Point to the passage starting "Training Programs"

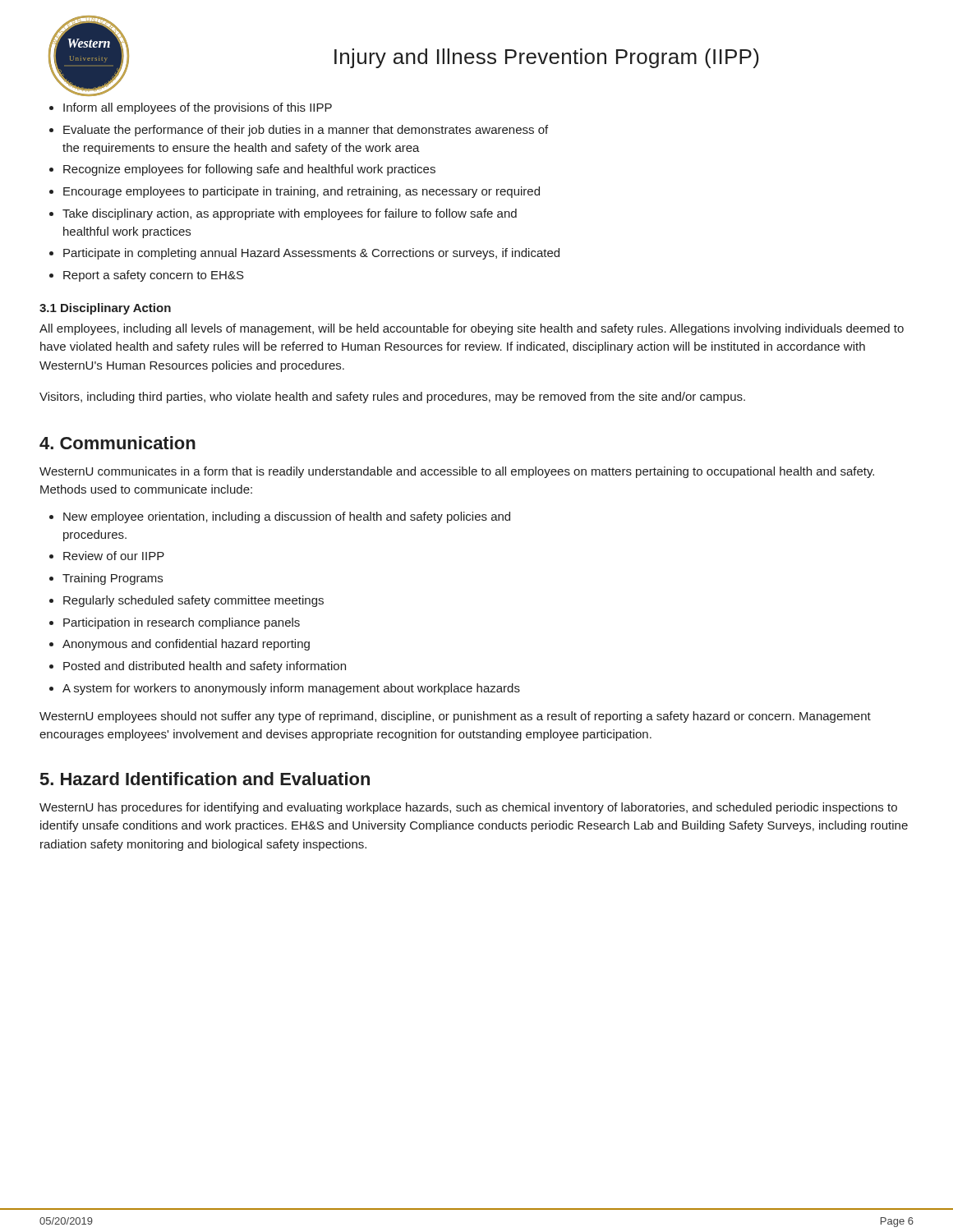pos(113,578)
